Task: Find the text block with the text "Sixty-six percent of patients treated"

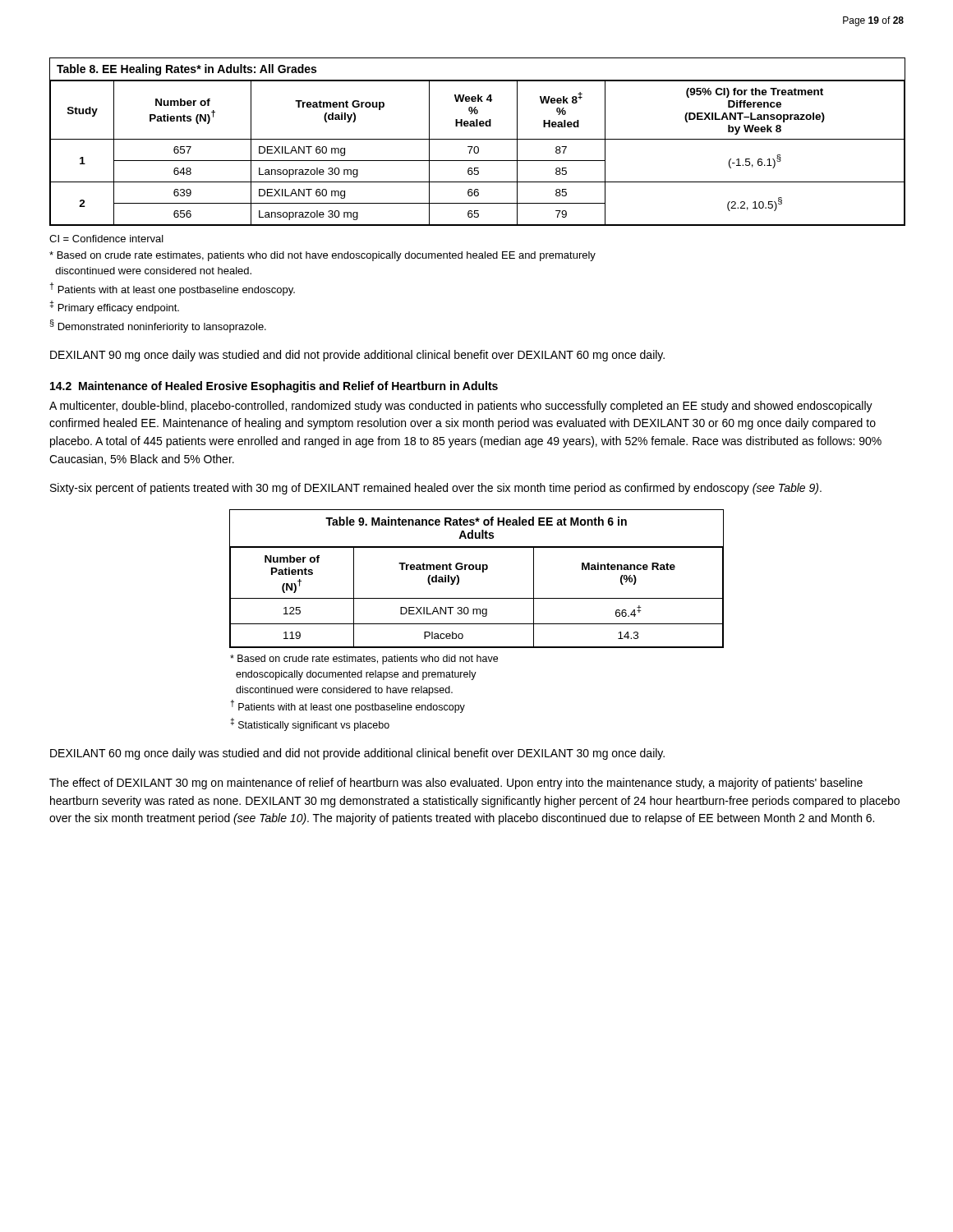Action: (x=436, y=488)
